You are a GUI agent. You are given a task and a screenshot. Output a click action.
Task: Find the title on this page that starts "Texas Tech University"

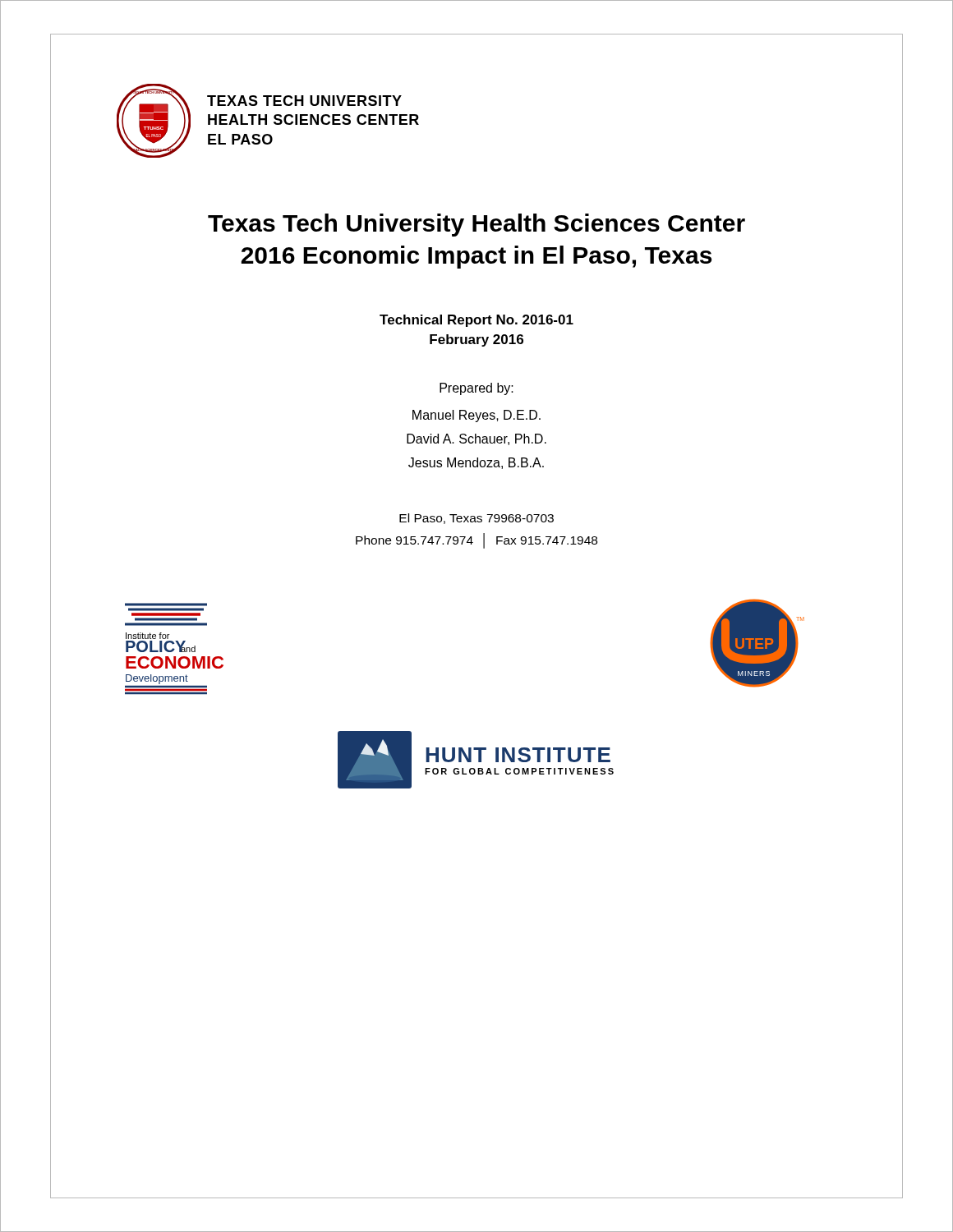pos(476,239)
